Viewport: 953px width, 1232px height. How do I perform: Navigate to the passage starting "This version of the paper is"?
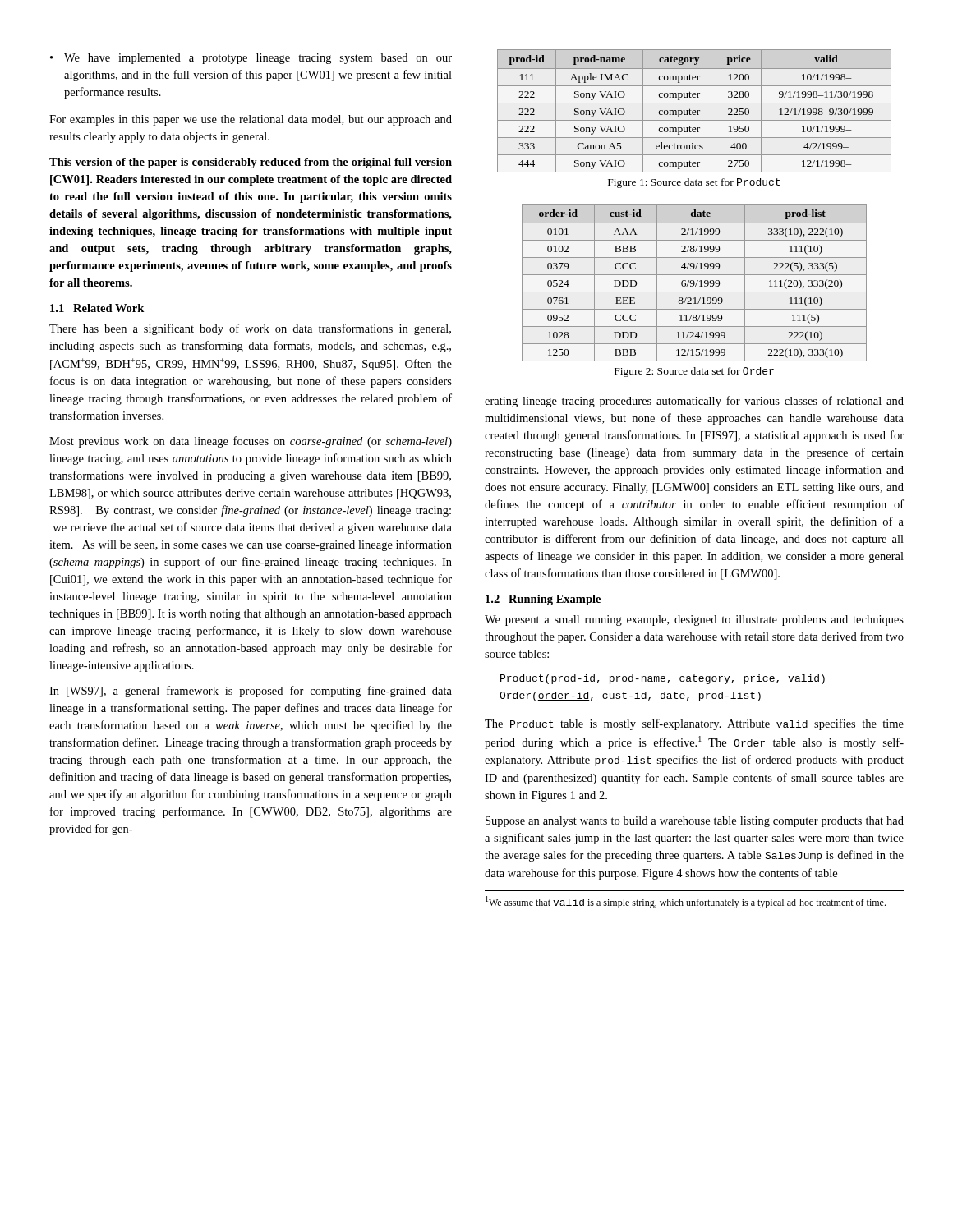251,223
